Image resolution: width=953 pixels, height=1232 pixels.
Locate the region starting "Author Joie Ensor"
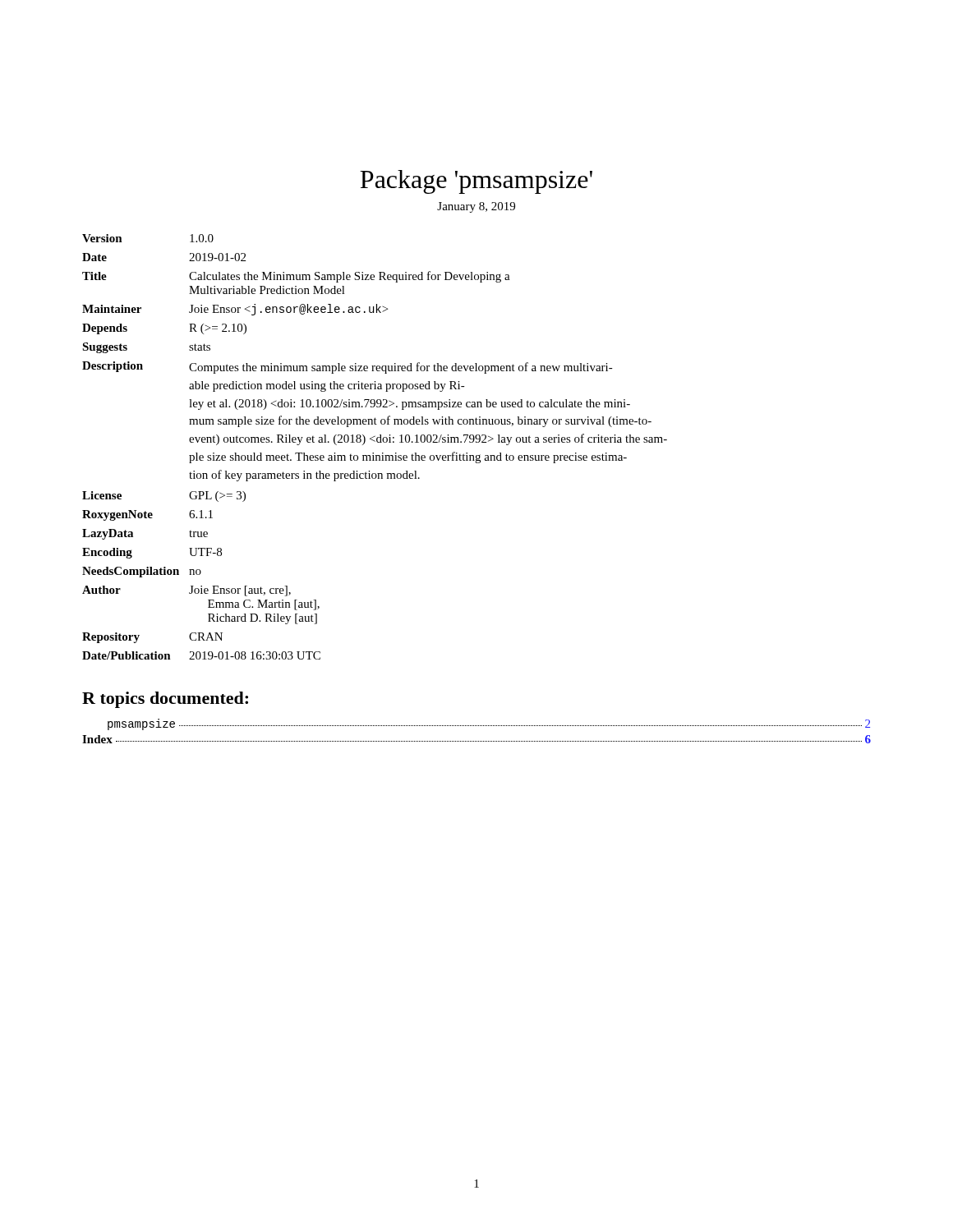186,591
